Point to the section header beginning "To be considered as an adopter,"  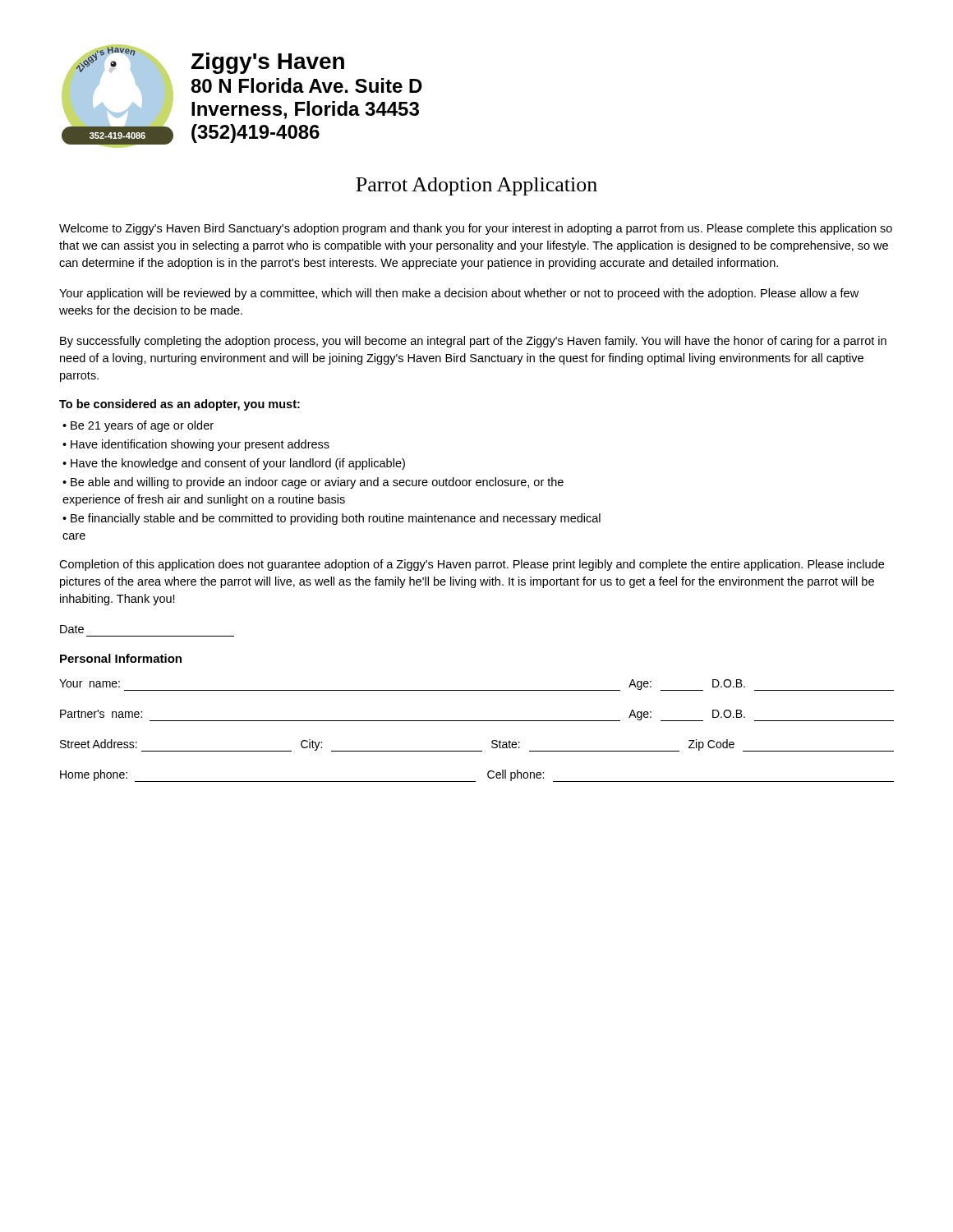180,404
